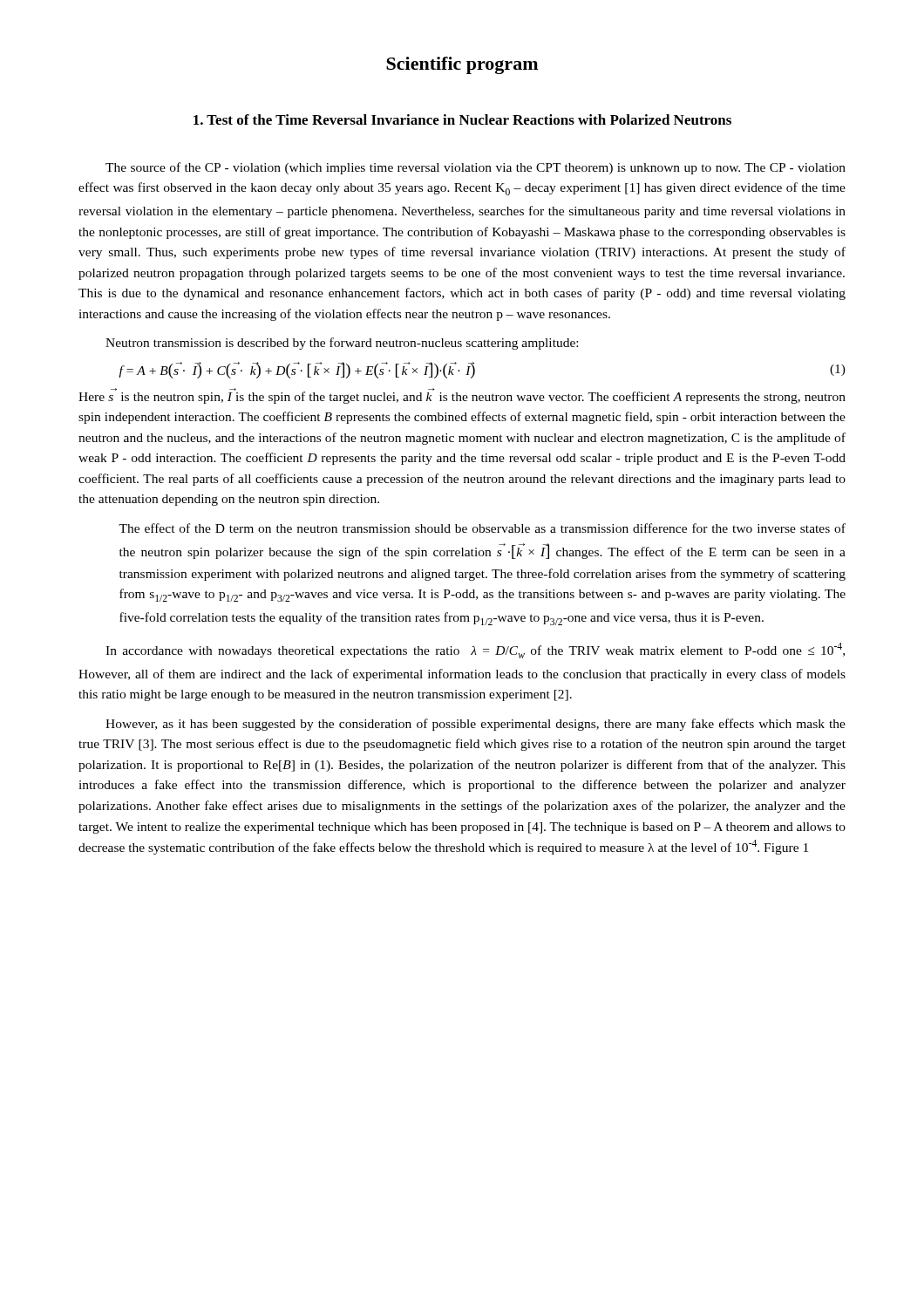The image size is (924, 1308).
Task: Locate the region starting "Neutron transmission is described by the forward"
Action: coord(342,343)
